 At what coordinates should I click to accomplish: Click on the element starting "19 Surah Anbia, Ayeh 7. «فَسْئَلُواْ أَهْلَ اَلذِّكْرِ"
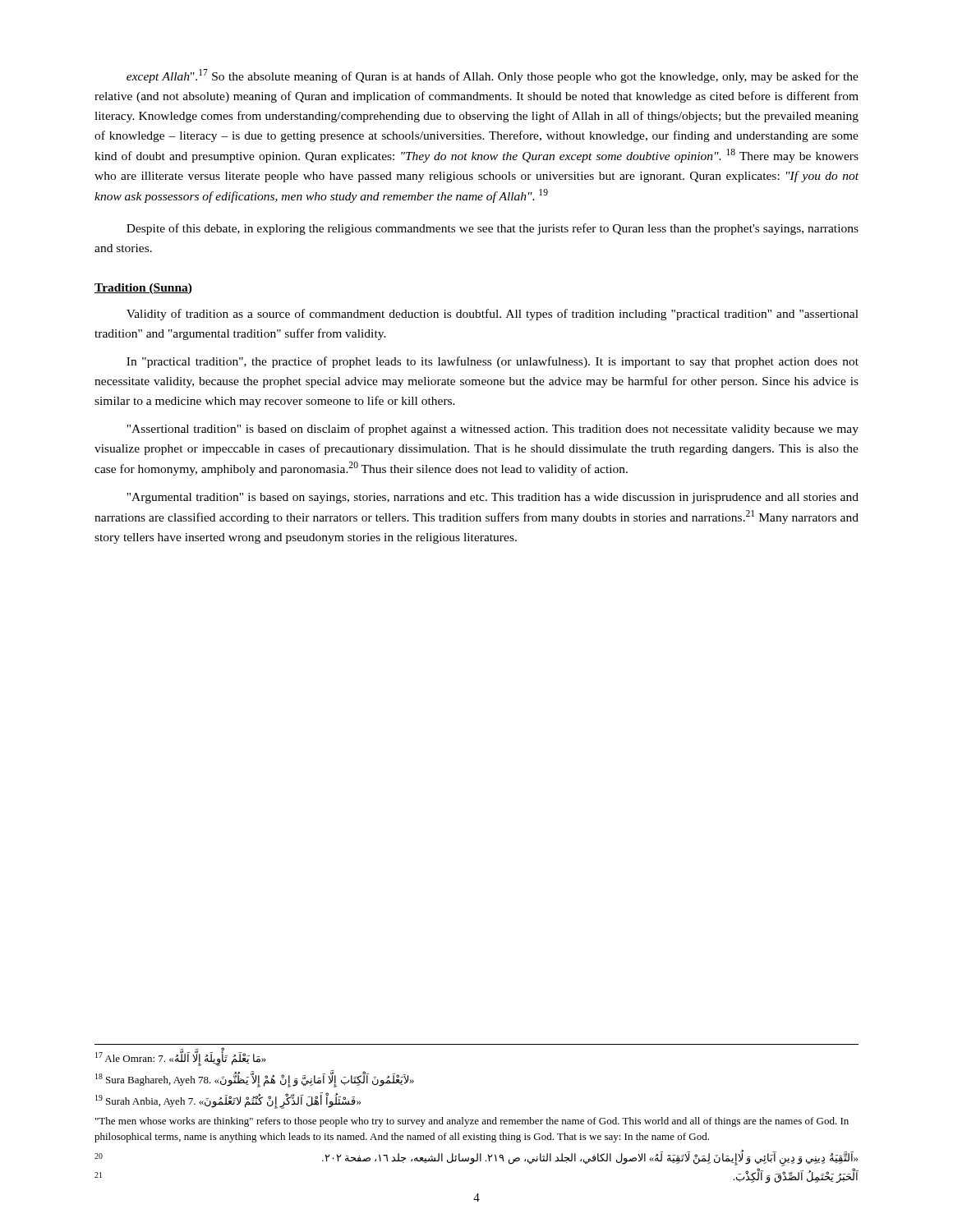coord(228,1100)
